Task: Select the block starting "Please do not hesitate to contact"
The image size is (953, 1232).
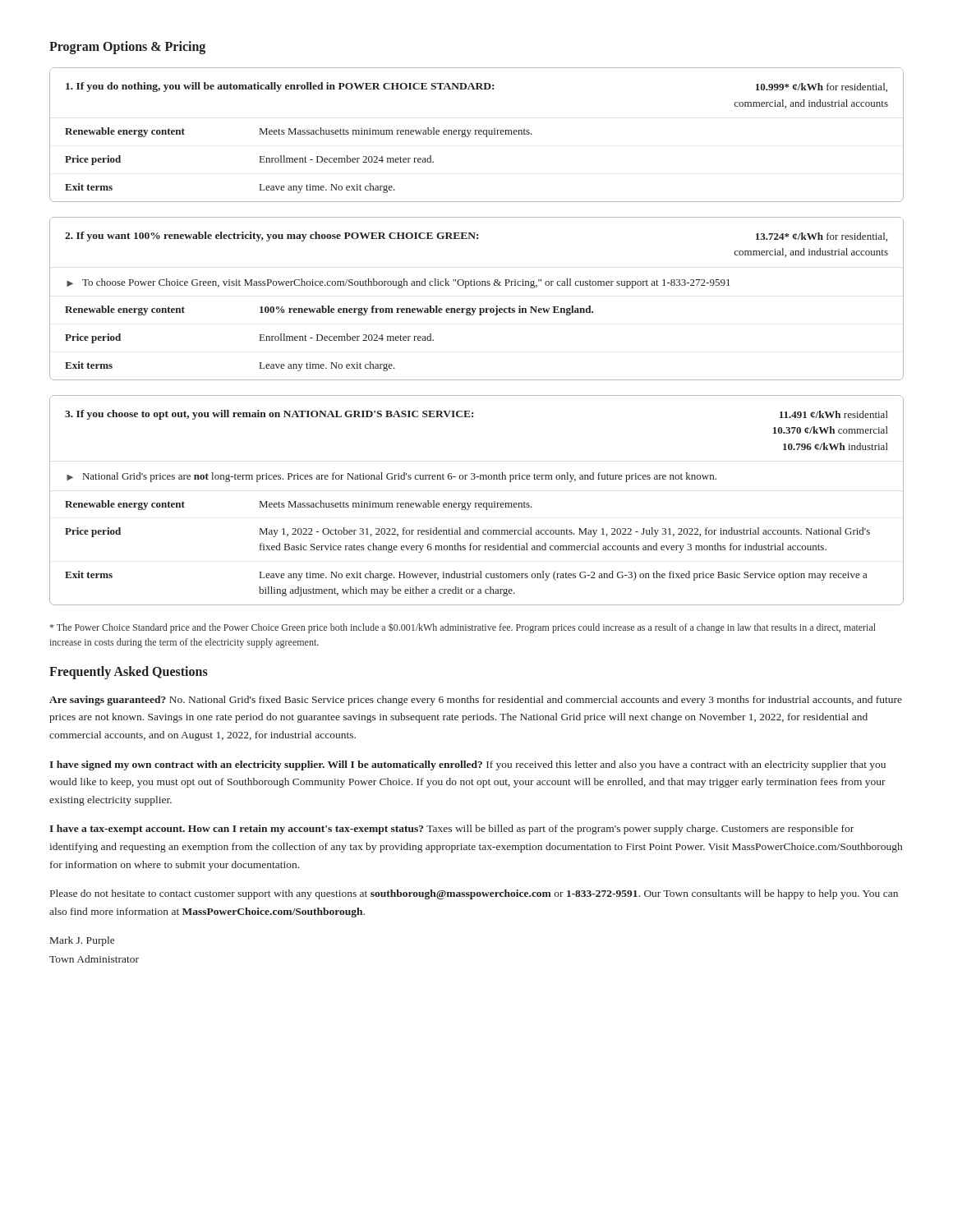Action: (x=474, y=902)
